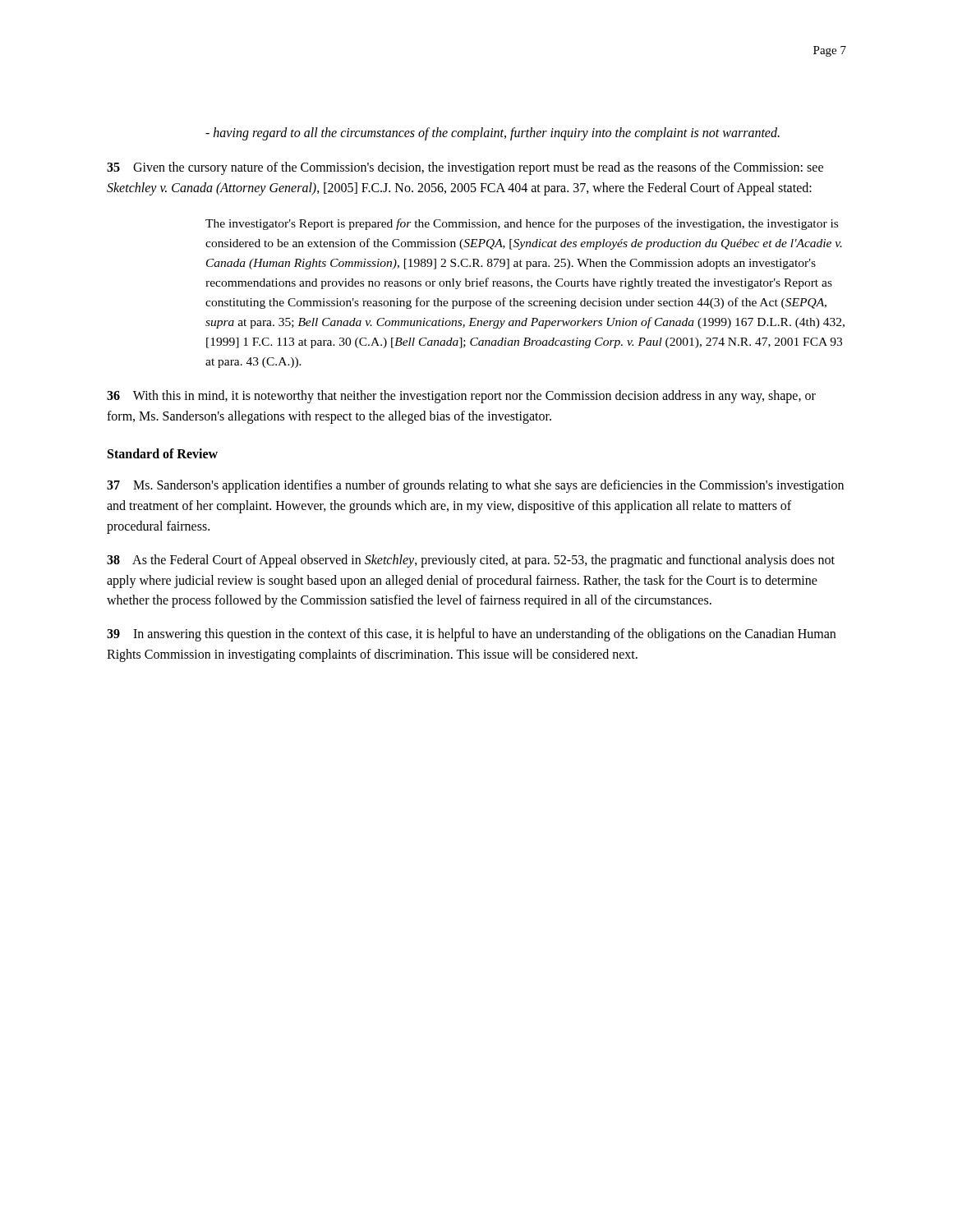Find the passage starting "37 Ms. Sanderson's application"
953x1232 pixels.
(476, 506)
